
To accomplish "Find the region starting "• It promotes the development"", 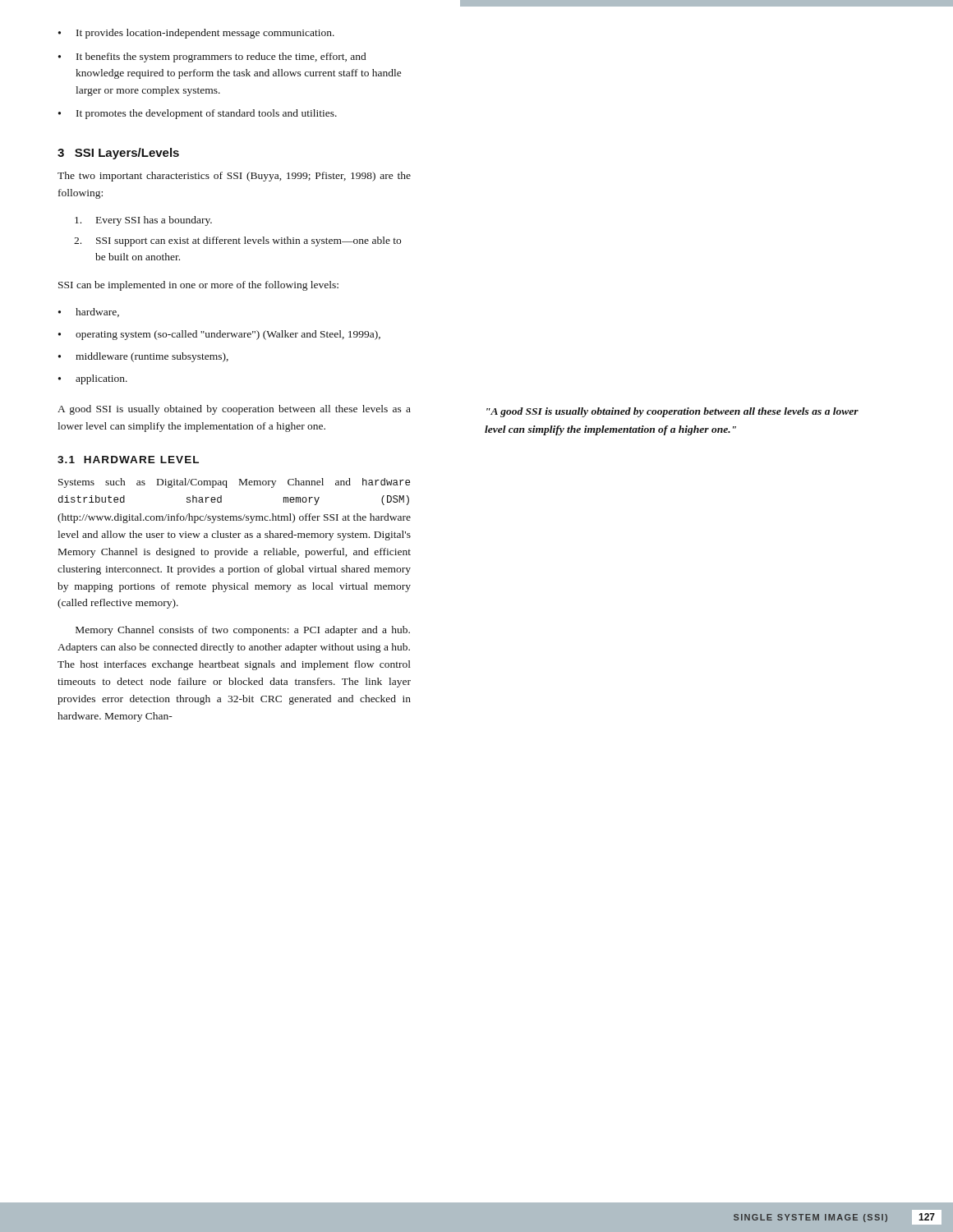I will click(x=234, y=114).
